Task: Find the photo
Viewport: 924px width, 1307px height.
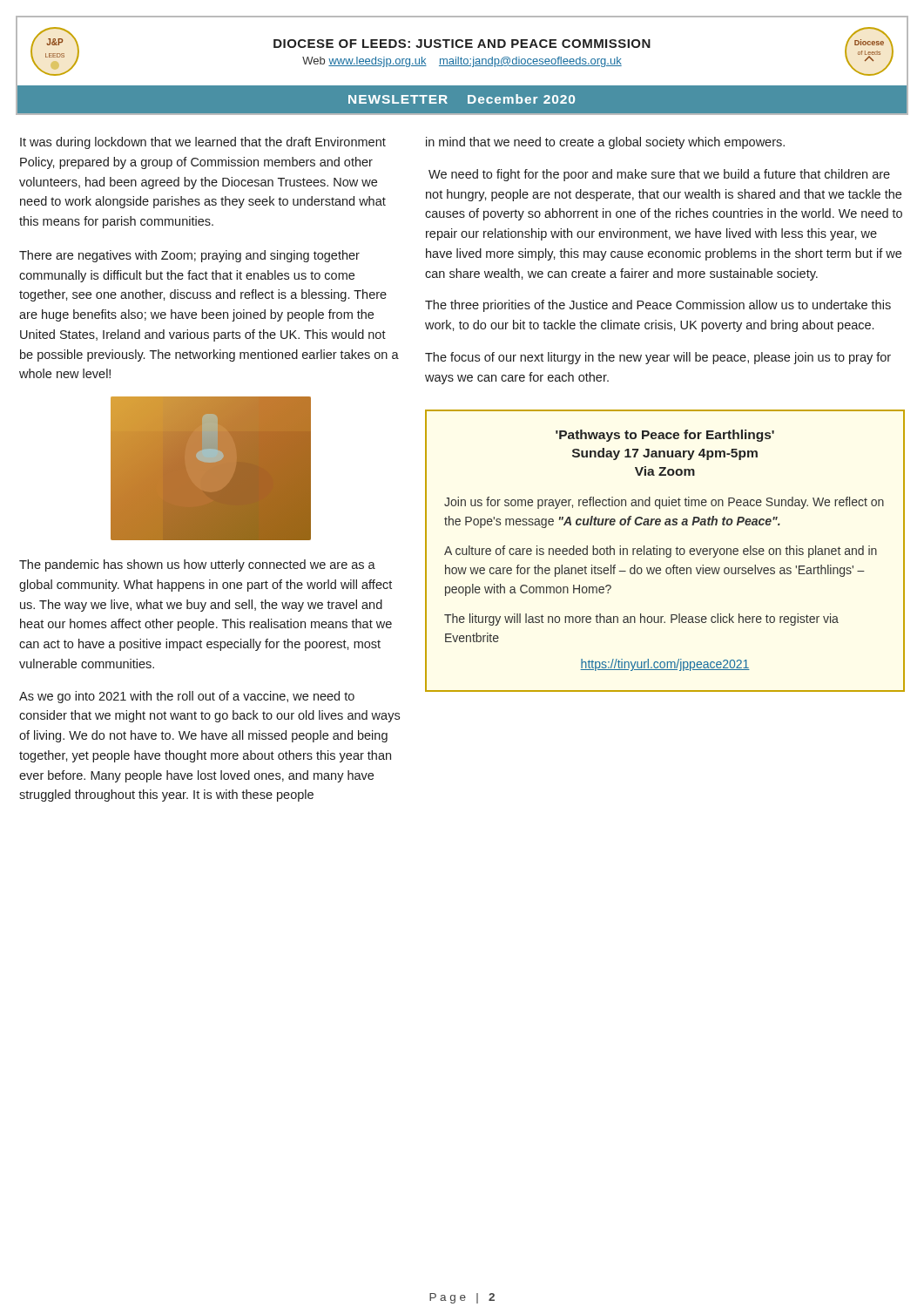Action: click(211, 470)
